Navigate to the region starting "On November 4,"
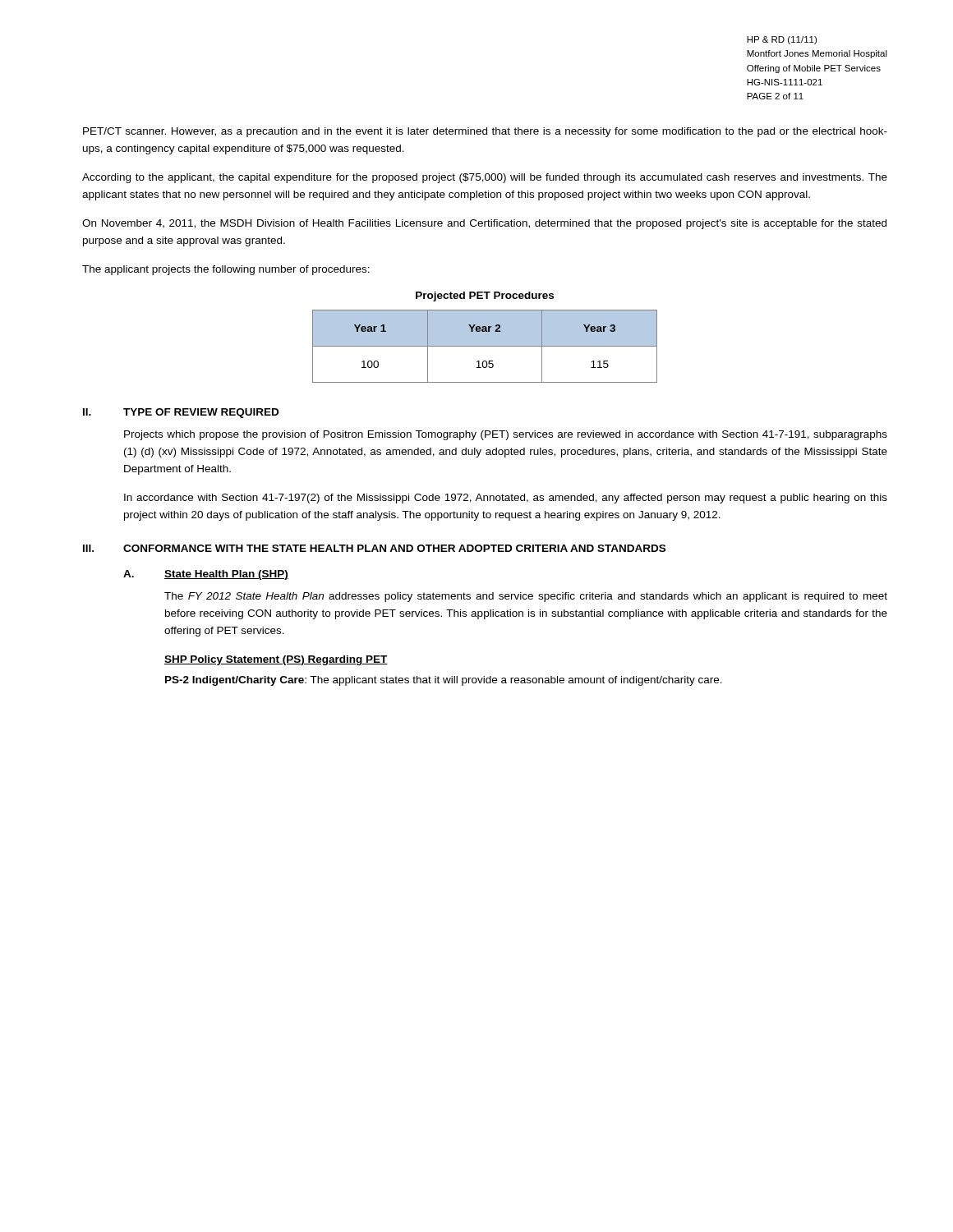Viewport: 953px width, 1232px height. (485, 231)
